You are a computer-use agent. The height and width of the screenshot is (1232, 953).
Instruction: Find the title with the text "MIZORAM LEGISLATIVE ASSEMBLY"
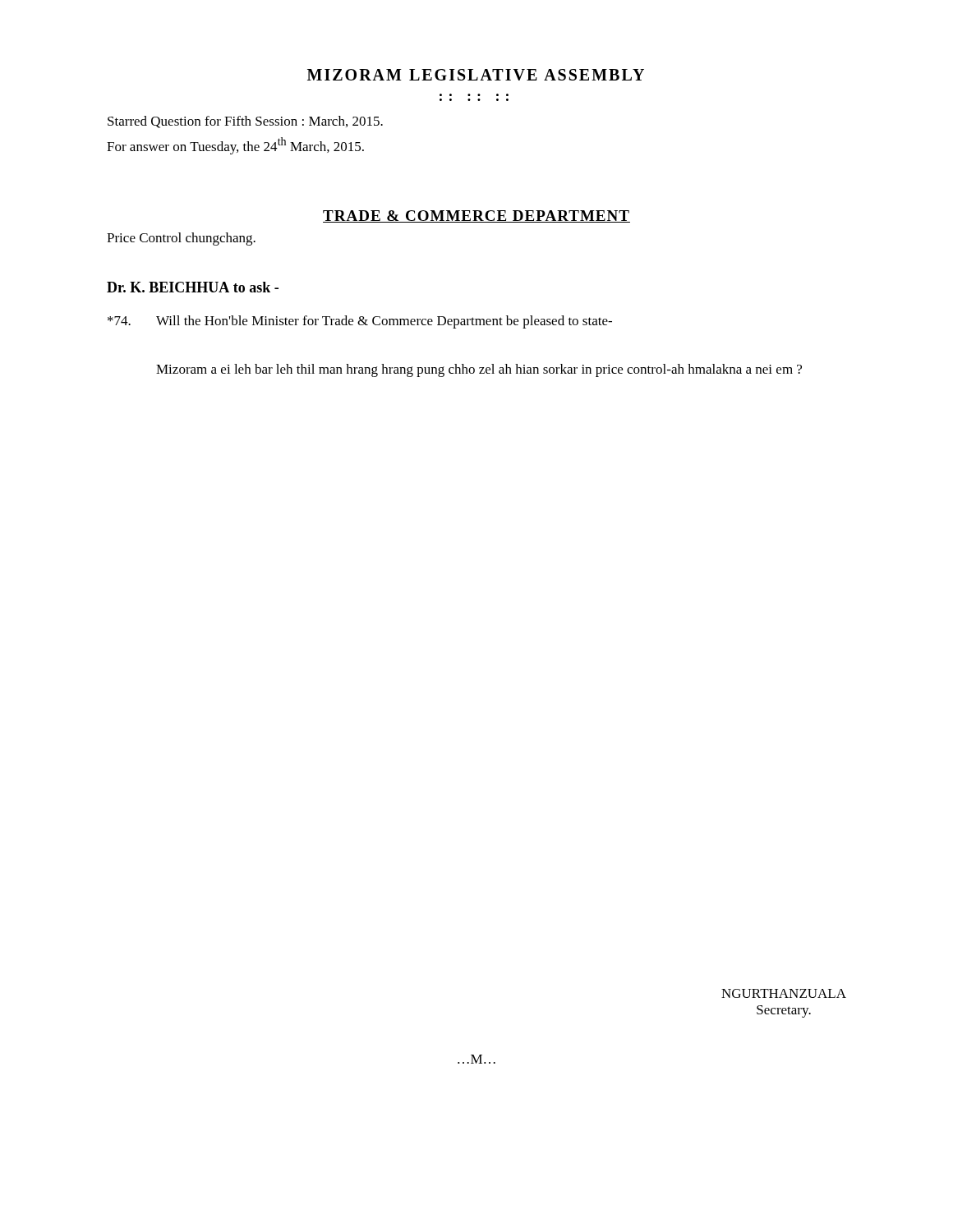point(476,75)
